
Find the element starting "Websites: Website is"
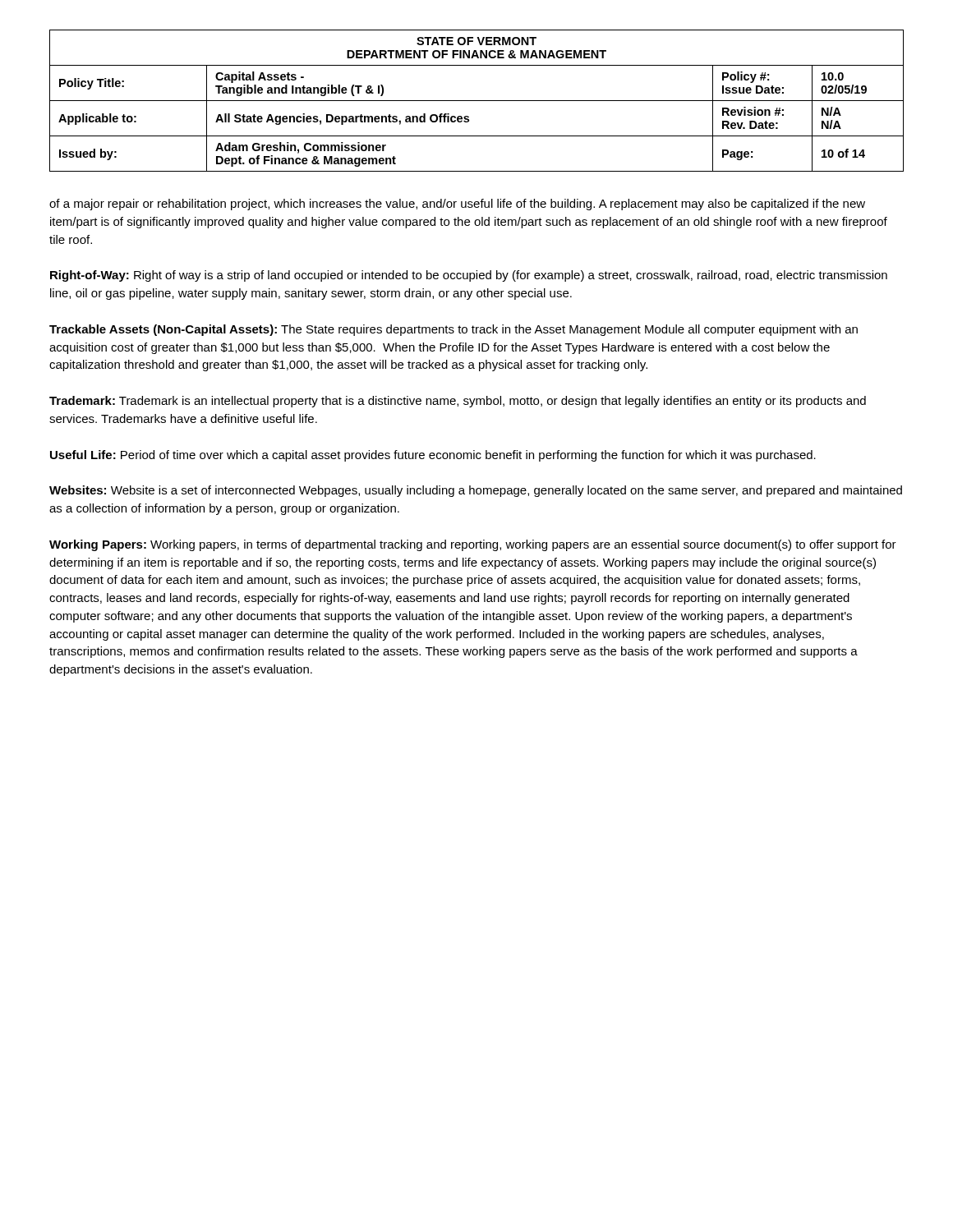coord(476,499)
